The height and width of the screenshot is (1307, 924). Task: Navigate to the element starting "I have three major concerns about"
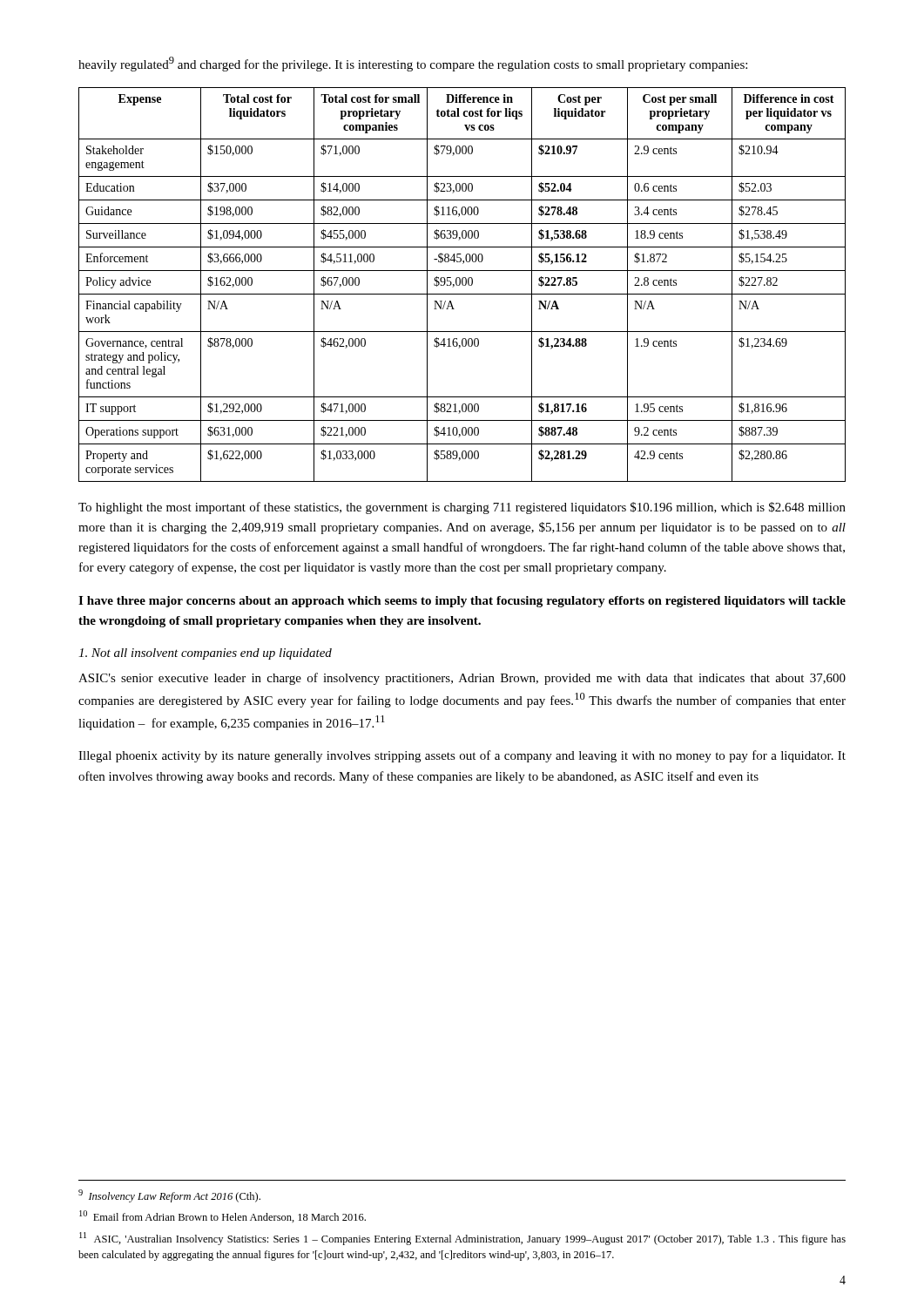click(462, 610)
